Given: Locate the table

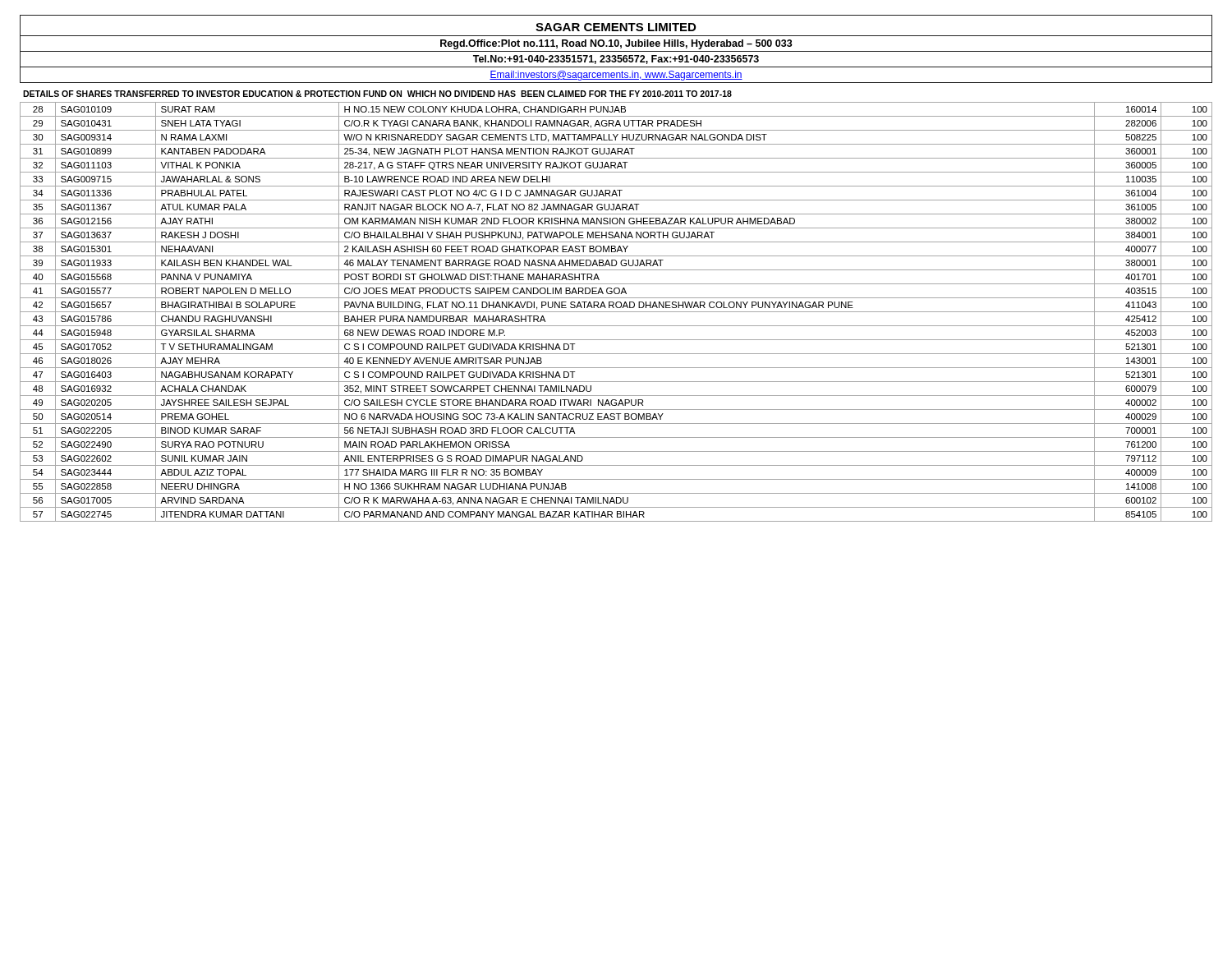Looking at the screenshot, I should (x=616, y=312).
